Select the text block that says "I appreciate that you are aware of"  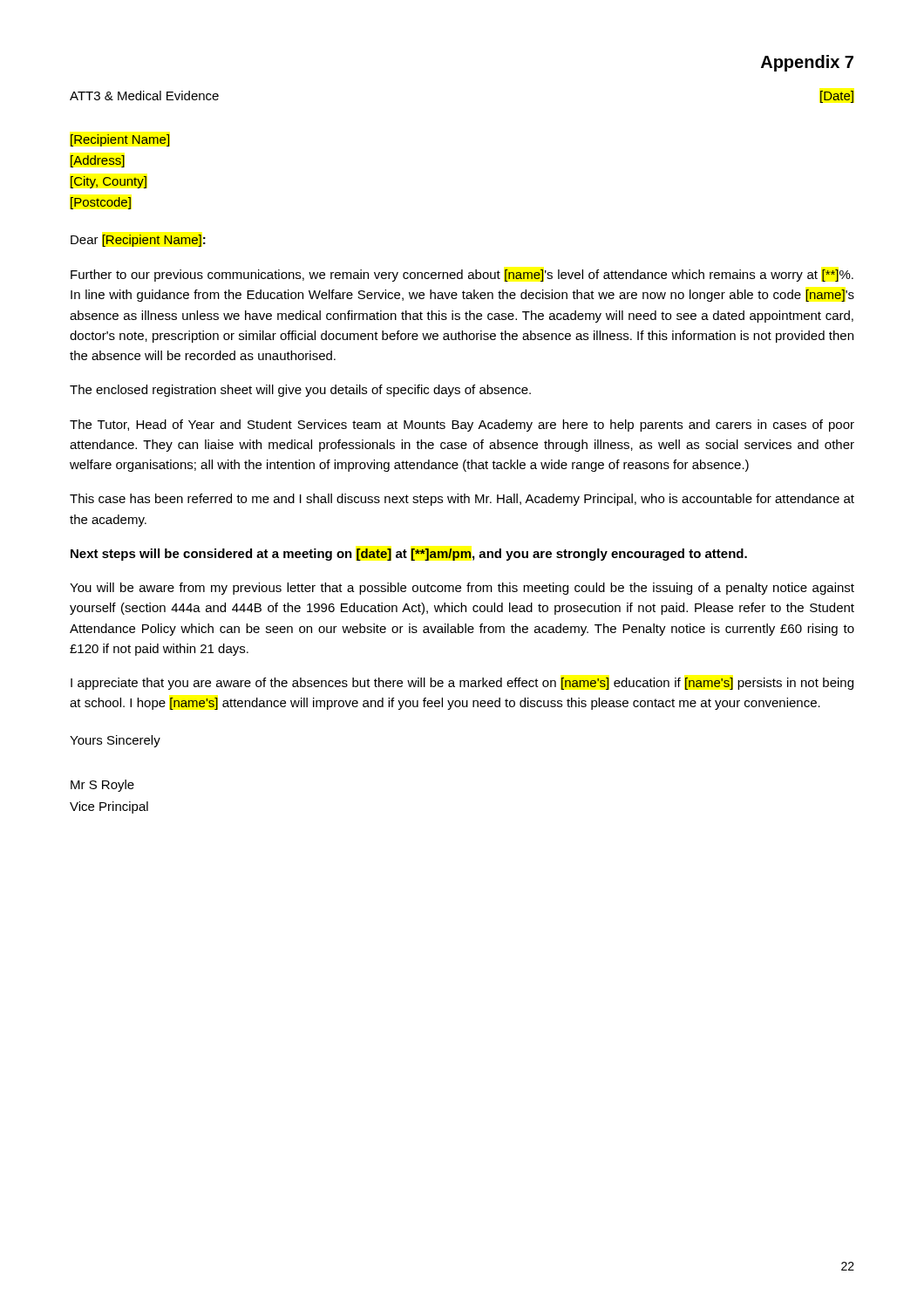click(462, 692)
